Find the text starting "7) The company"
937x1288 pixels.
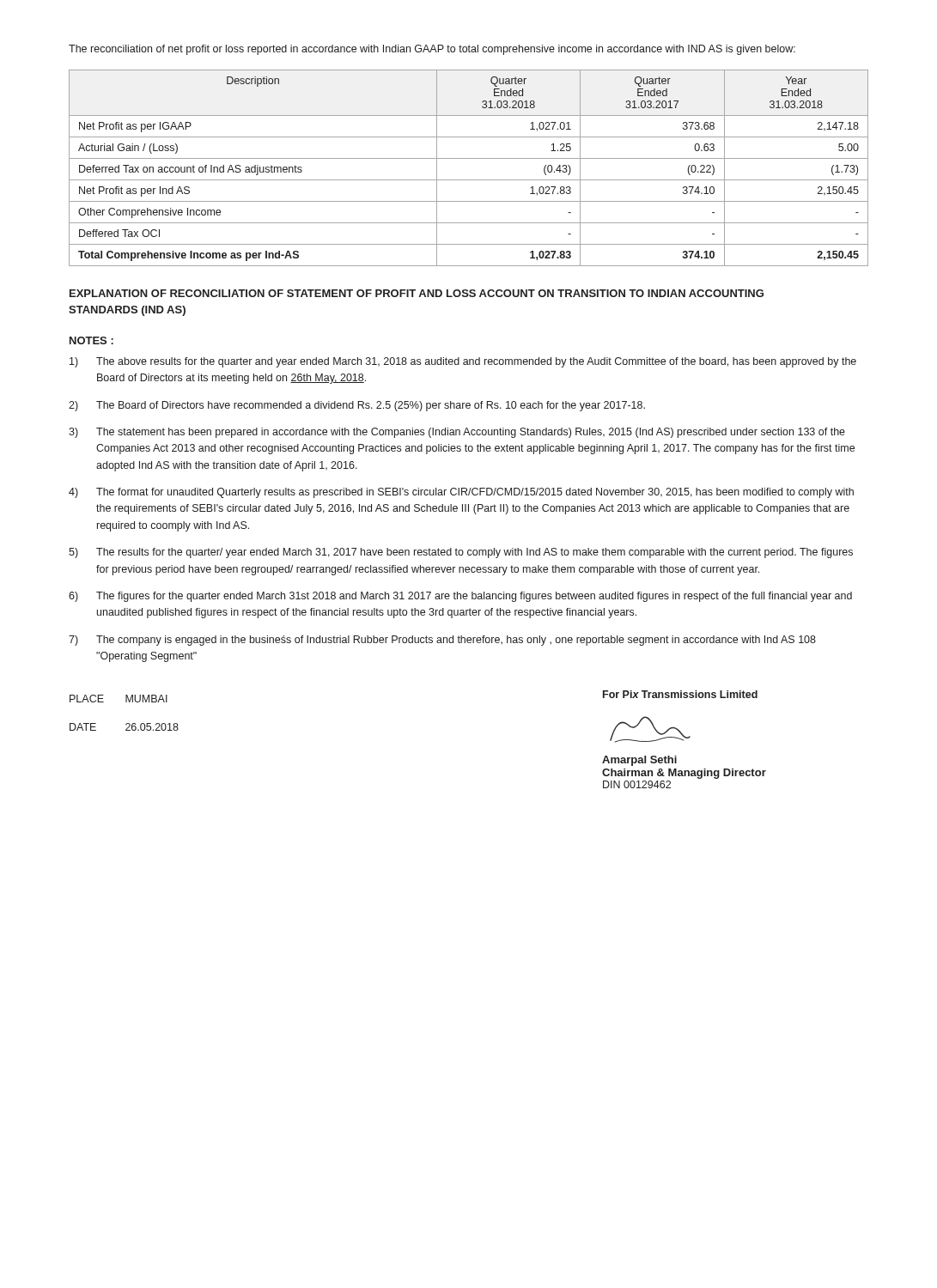click(x=468, y=648)
